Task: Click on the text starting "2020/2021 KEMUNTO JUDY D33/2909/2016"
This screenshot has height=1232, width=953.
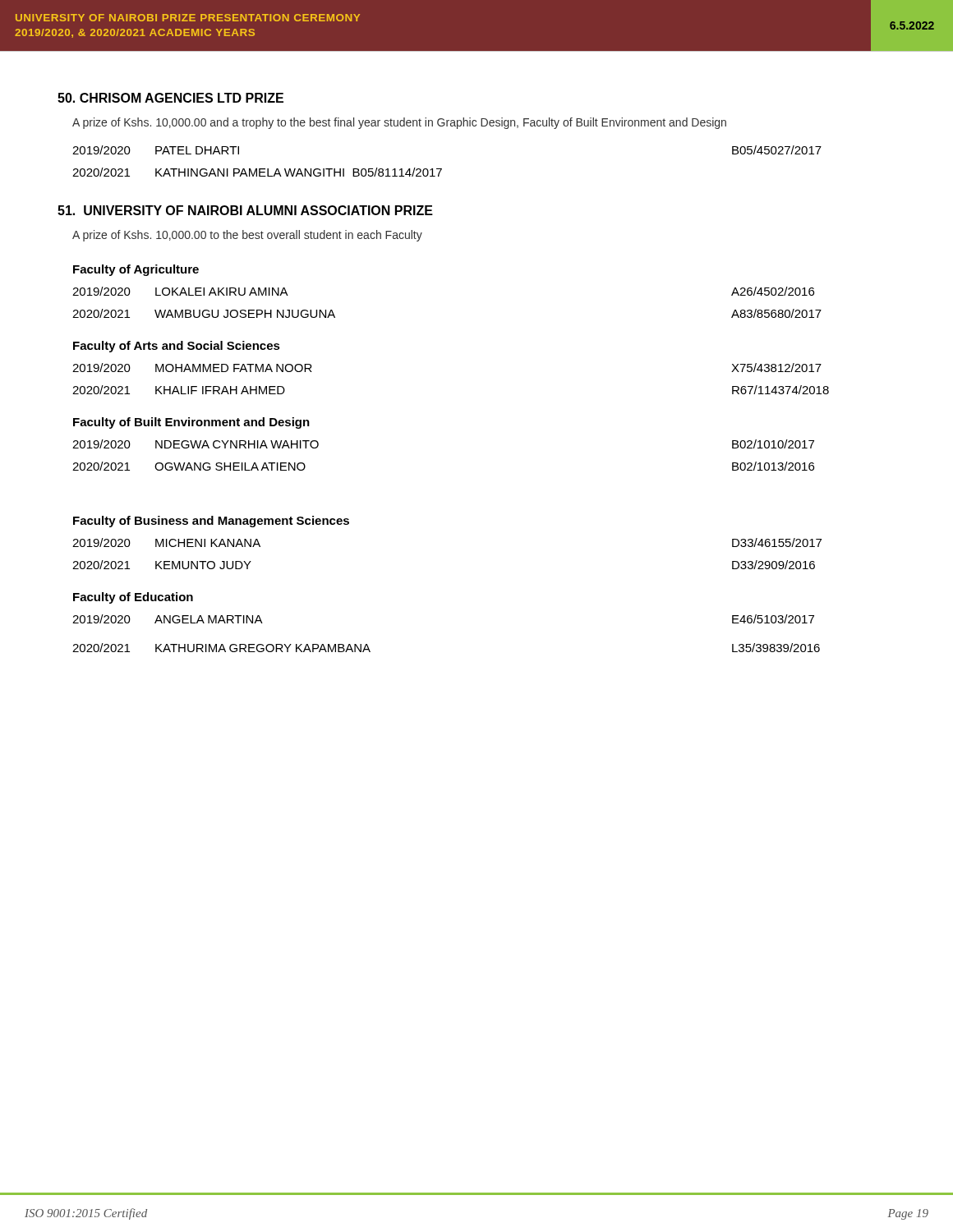Action: 98,565
